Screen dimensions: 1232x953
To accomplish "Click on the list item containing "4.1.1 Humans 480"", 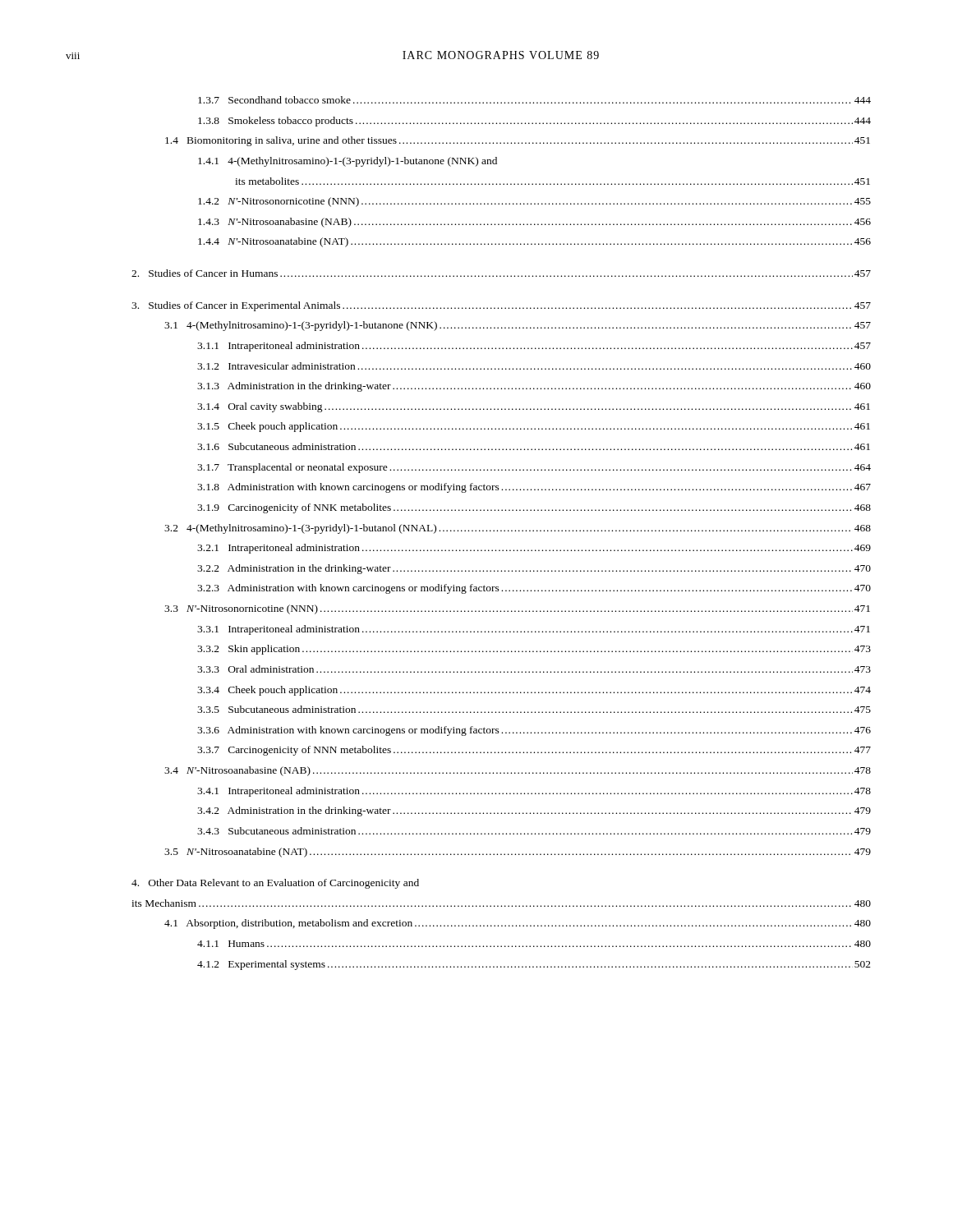I will 534,944.
